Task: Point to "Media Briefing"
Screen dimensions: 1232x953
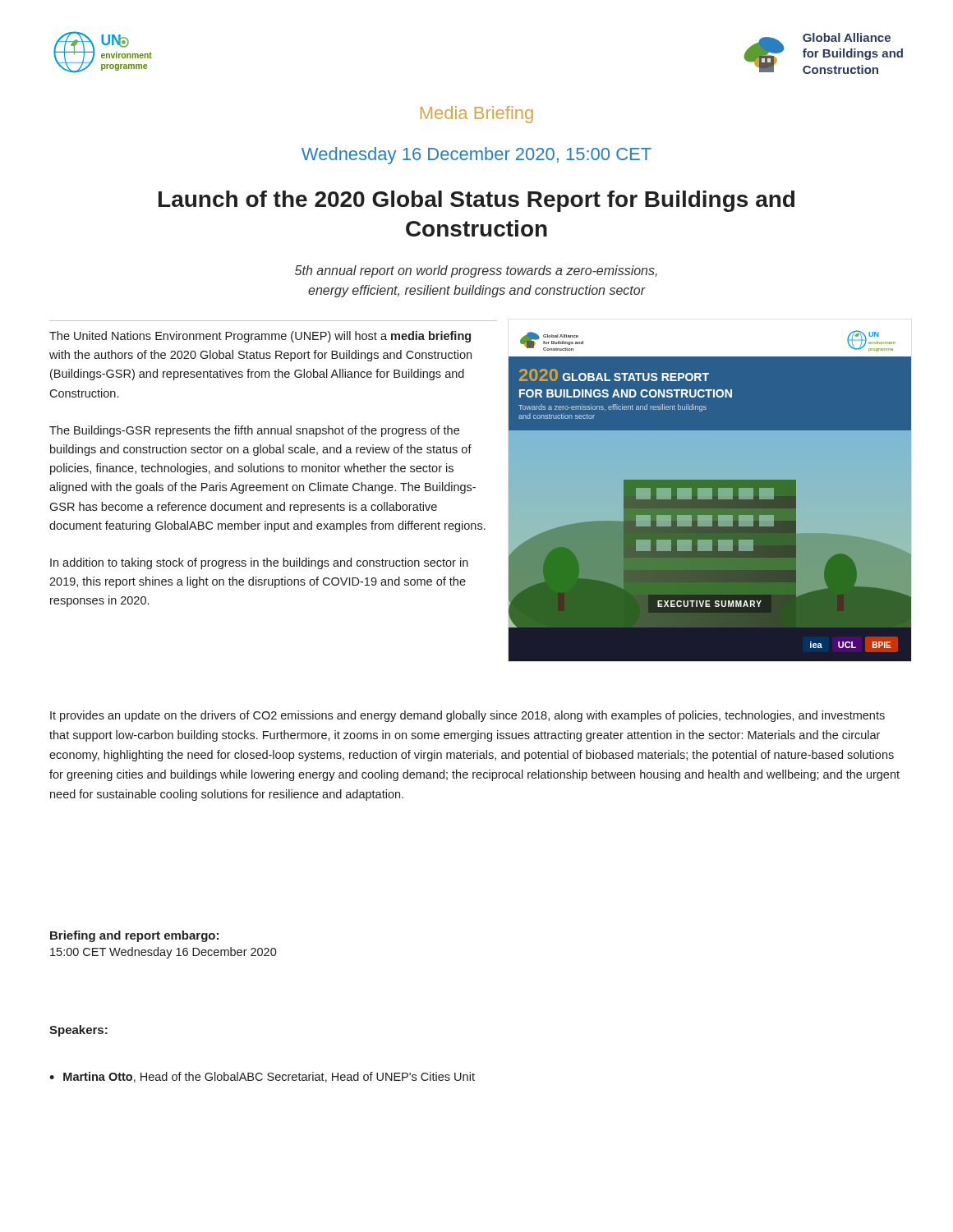Action: point(476,113)
